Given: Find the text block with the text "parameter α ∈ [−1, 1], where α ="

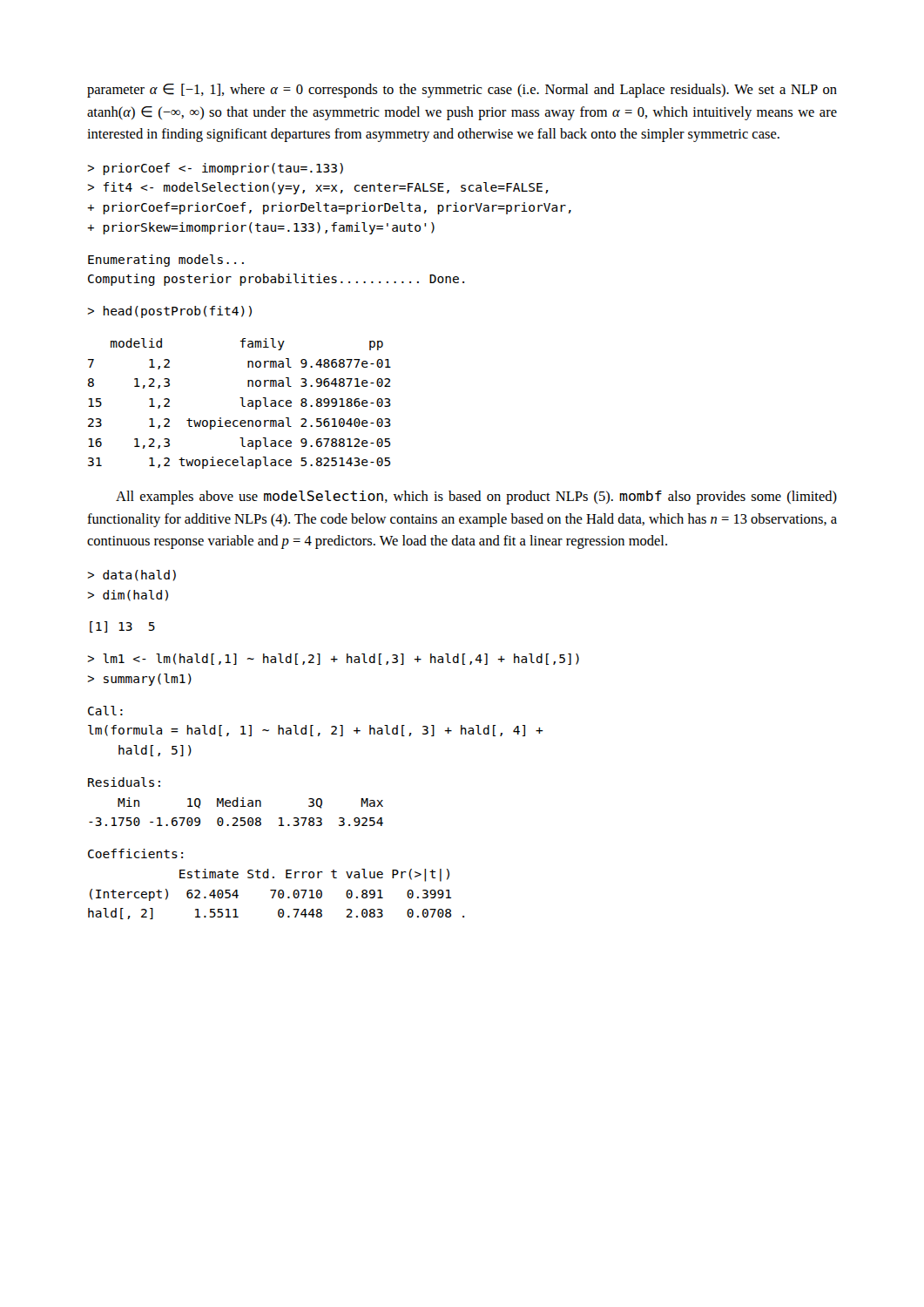Looking at the screenshot, I should tap(462, 112).
